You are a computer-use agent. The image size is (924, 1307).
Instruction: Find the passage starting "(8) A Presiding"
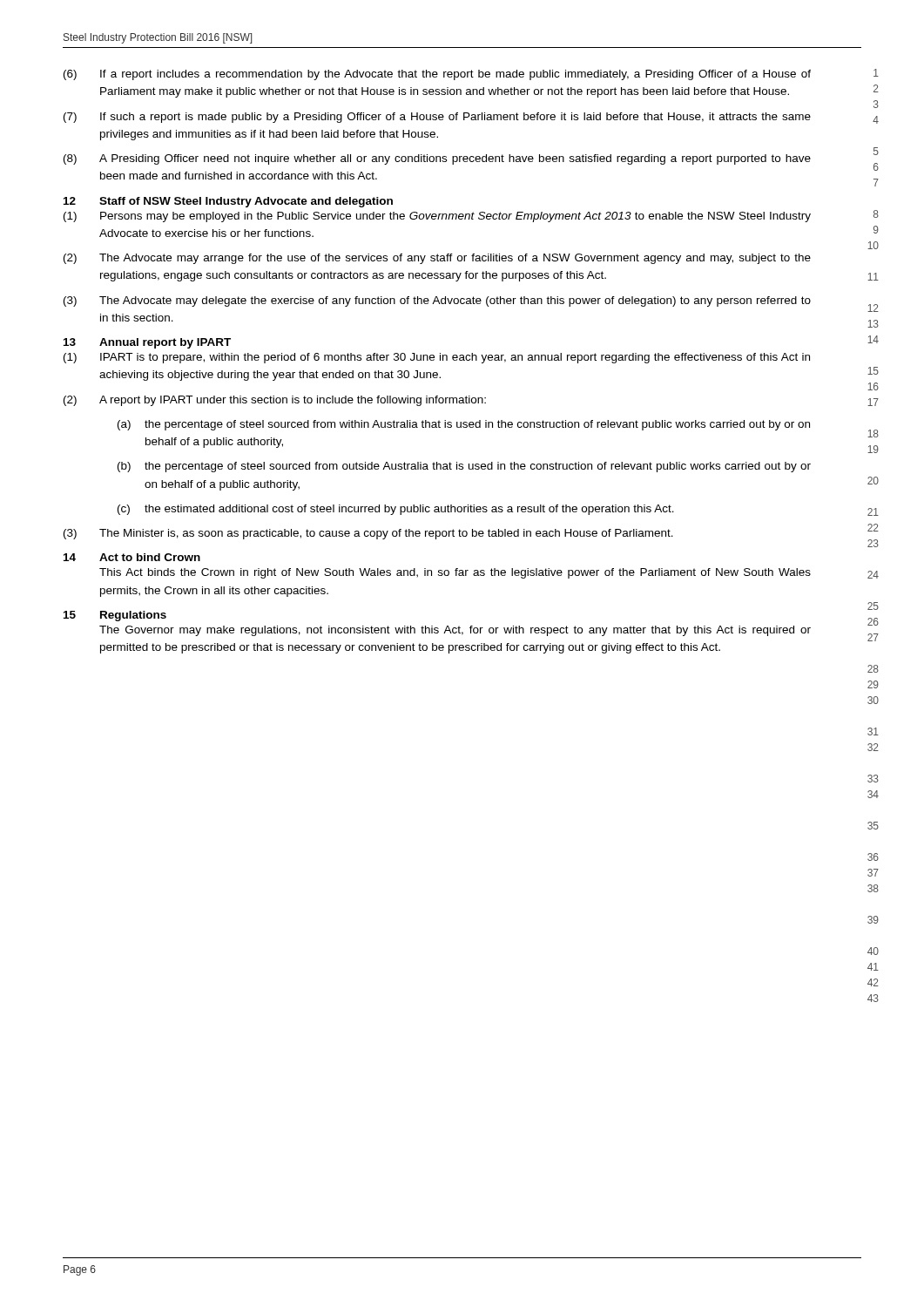pos(437,168)
